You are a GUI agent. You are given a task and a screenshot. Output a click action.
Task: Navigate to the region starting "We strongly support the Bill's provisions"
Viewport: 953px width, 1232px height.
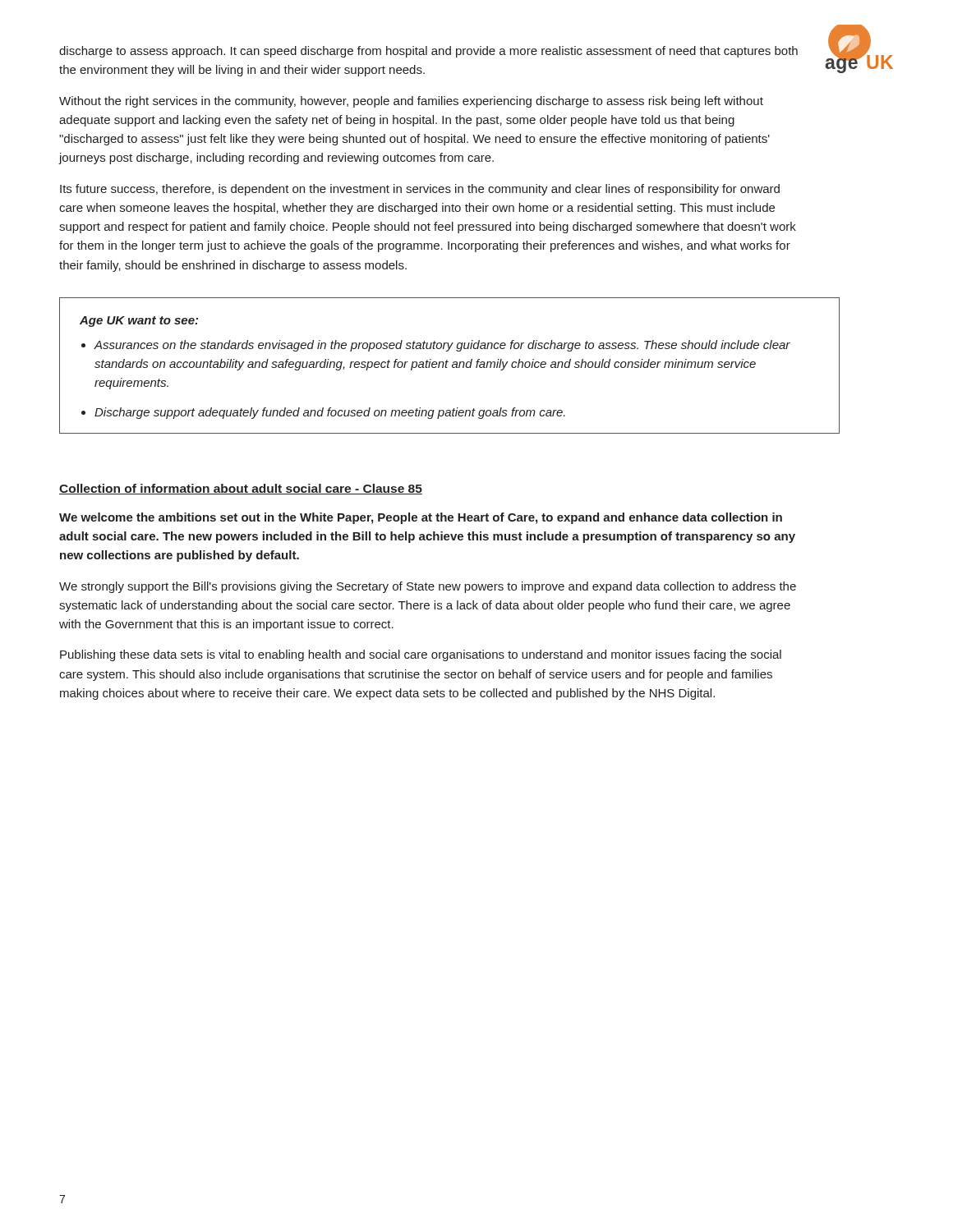click(x=428, y=605)
